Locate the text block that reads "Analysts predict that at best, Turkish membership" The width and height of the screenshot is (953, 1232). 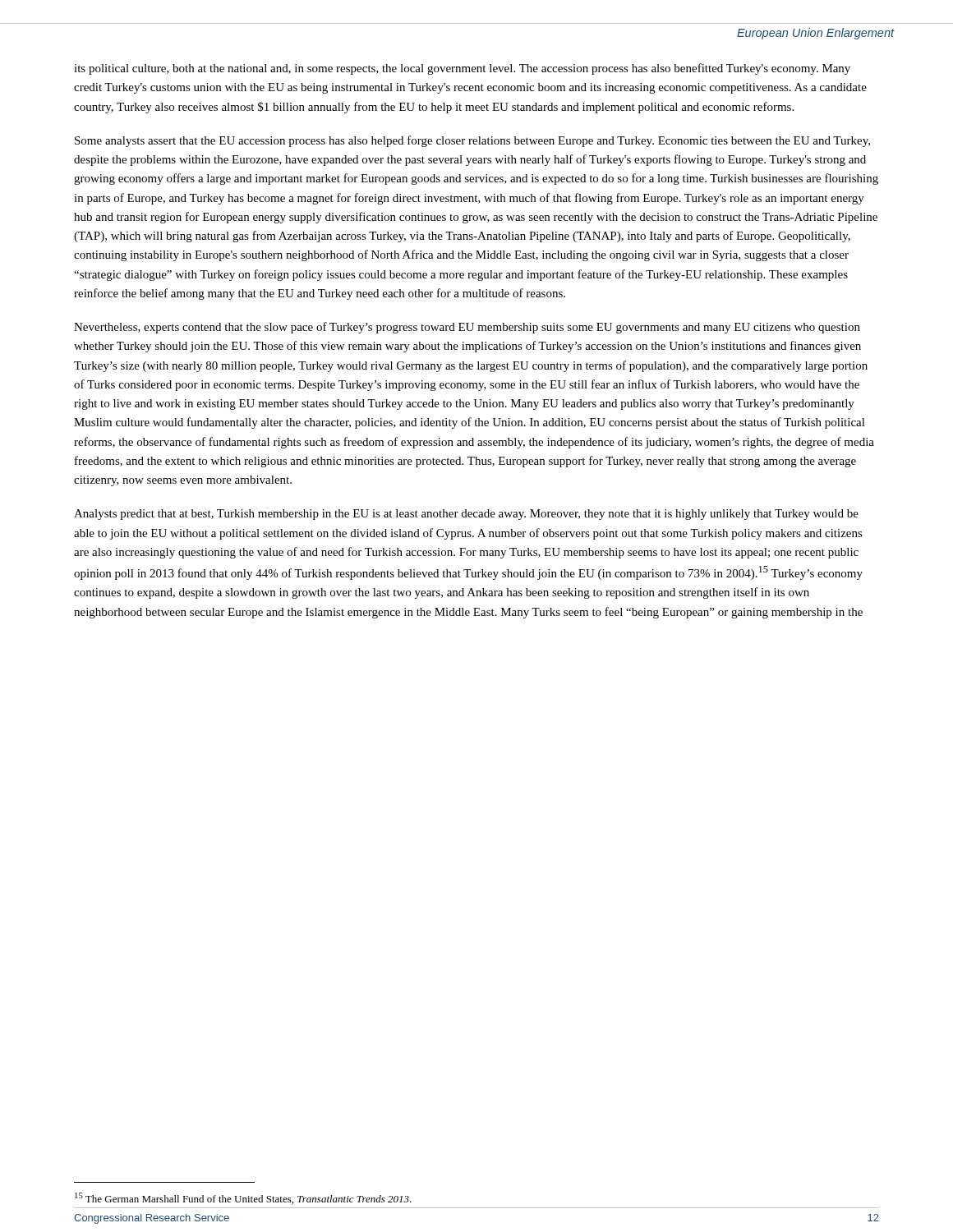pos(468,563)
